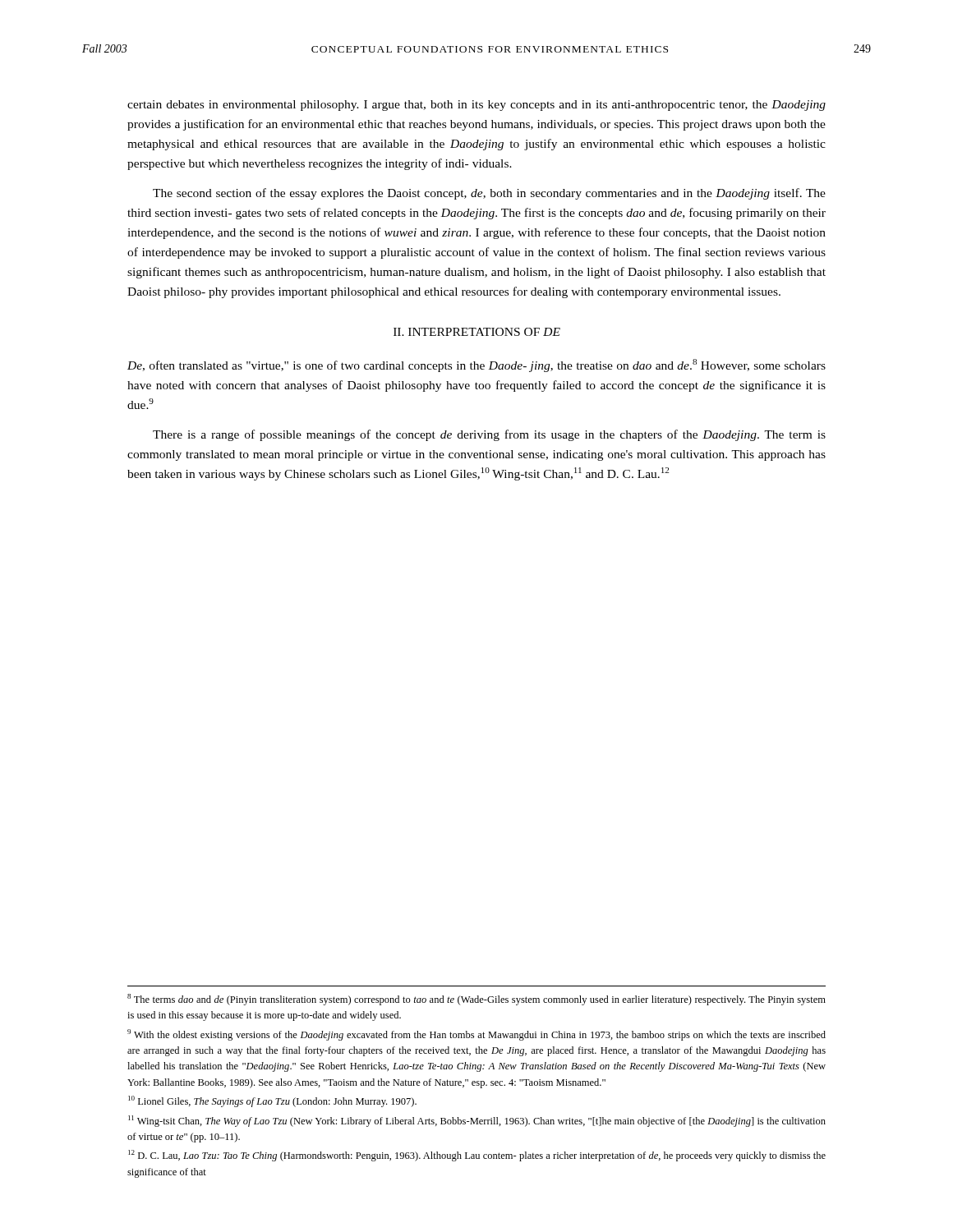Find the block on this page that starts "There is a range of possible meanings of"

476,454
